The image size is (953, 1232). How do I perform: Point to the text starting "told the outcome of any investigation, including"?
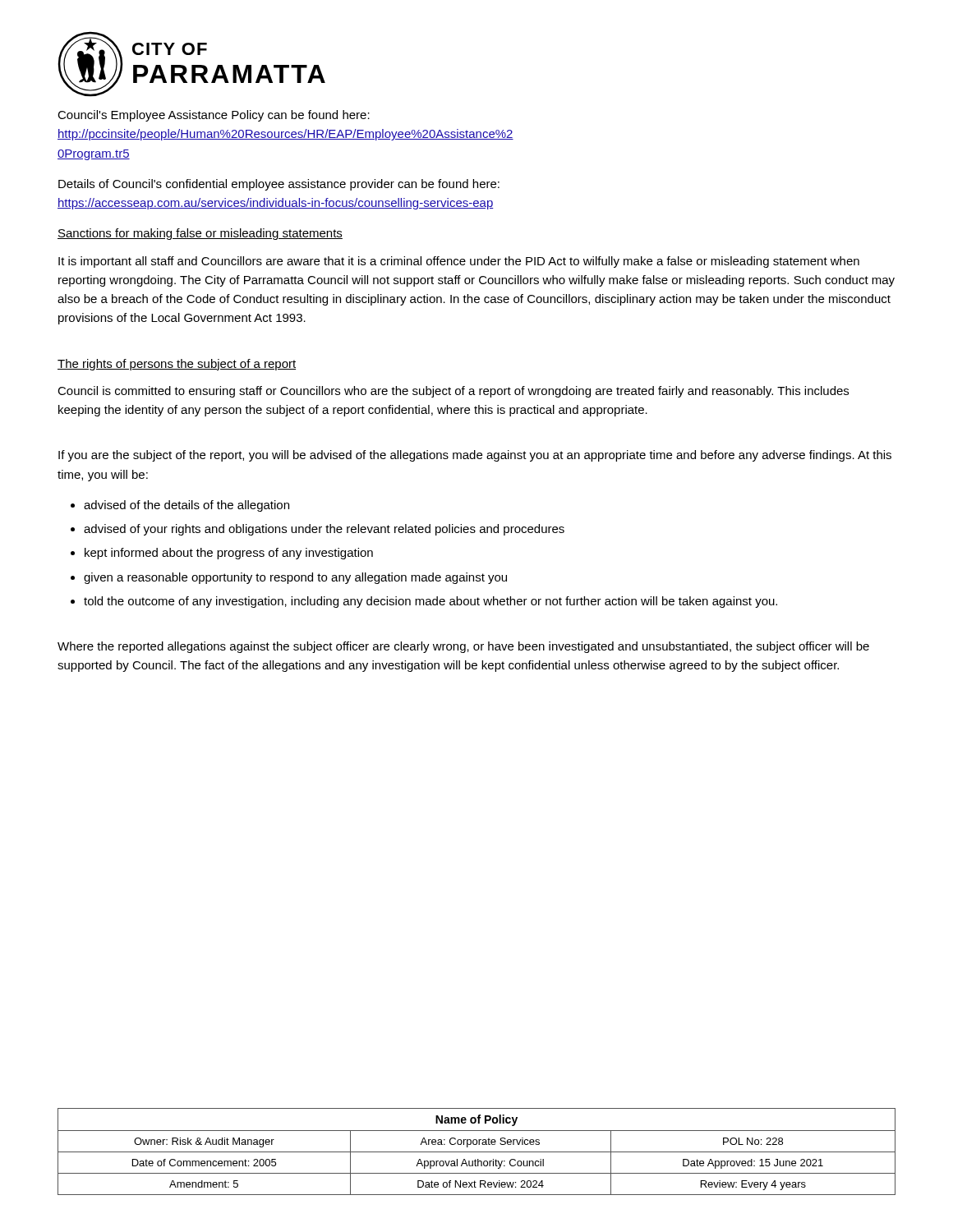(x=476, y=601)
